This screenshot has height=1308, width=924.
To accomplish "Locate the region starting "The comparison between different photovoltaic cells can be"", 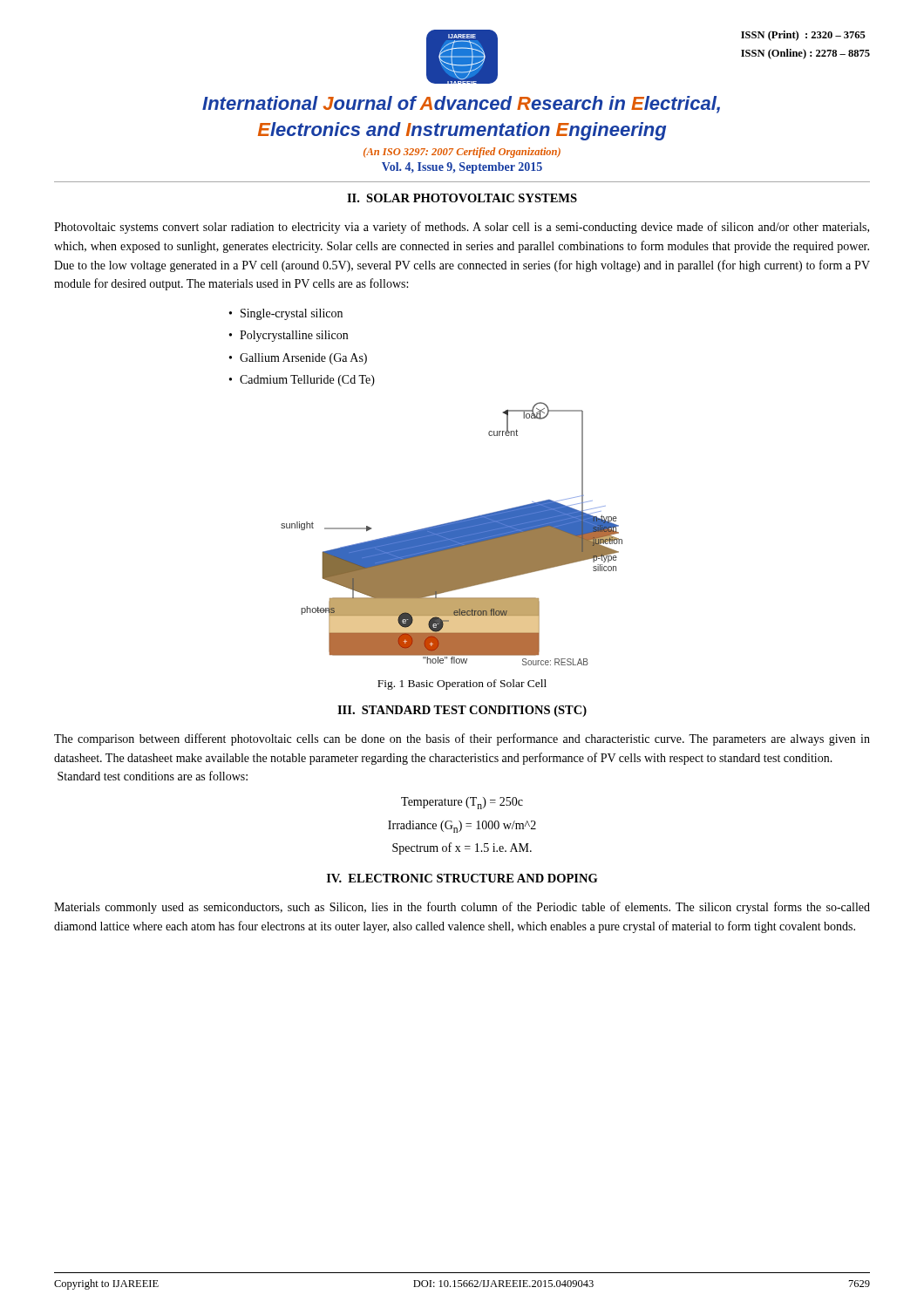I will [462, 758].
